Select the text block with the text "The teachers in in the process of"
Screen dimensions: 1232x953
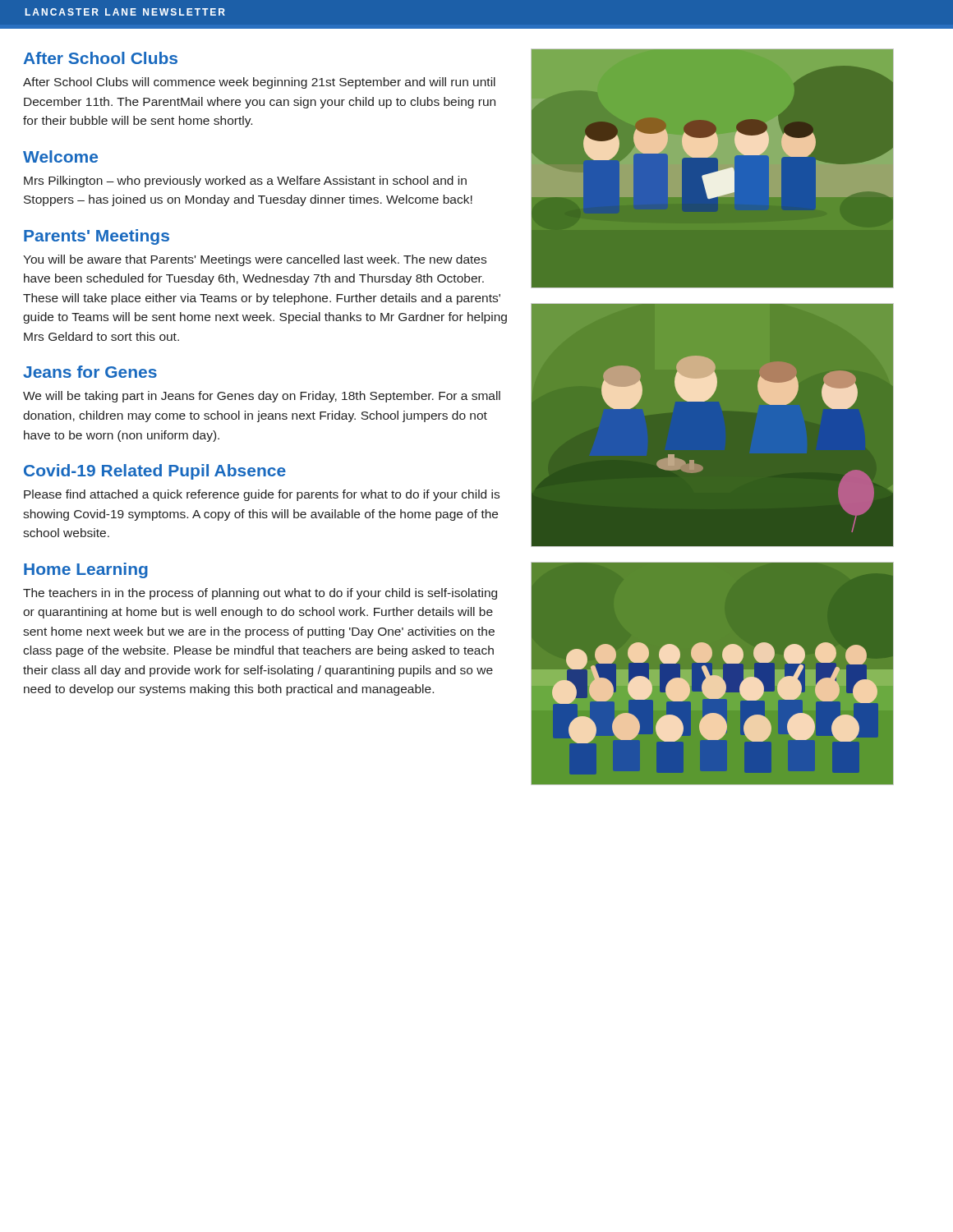[260, 641]
